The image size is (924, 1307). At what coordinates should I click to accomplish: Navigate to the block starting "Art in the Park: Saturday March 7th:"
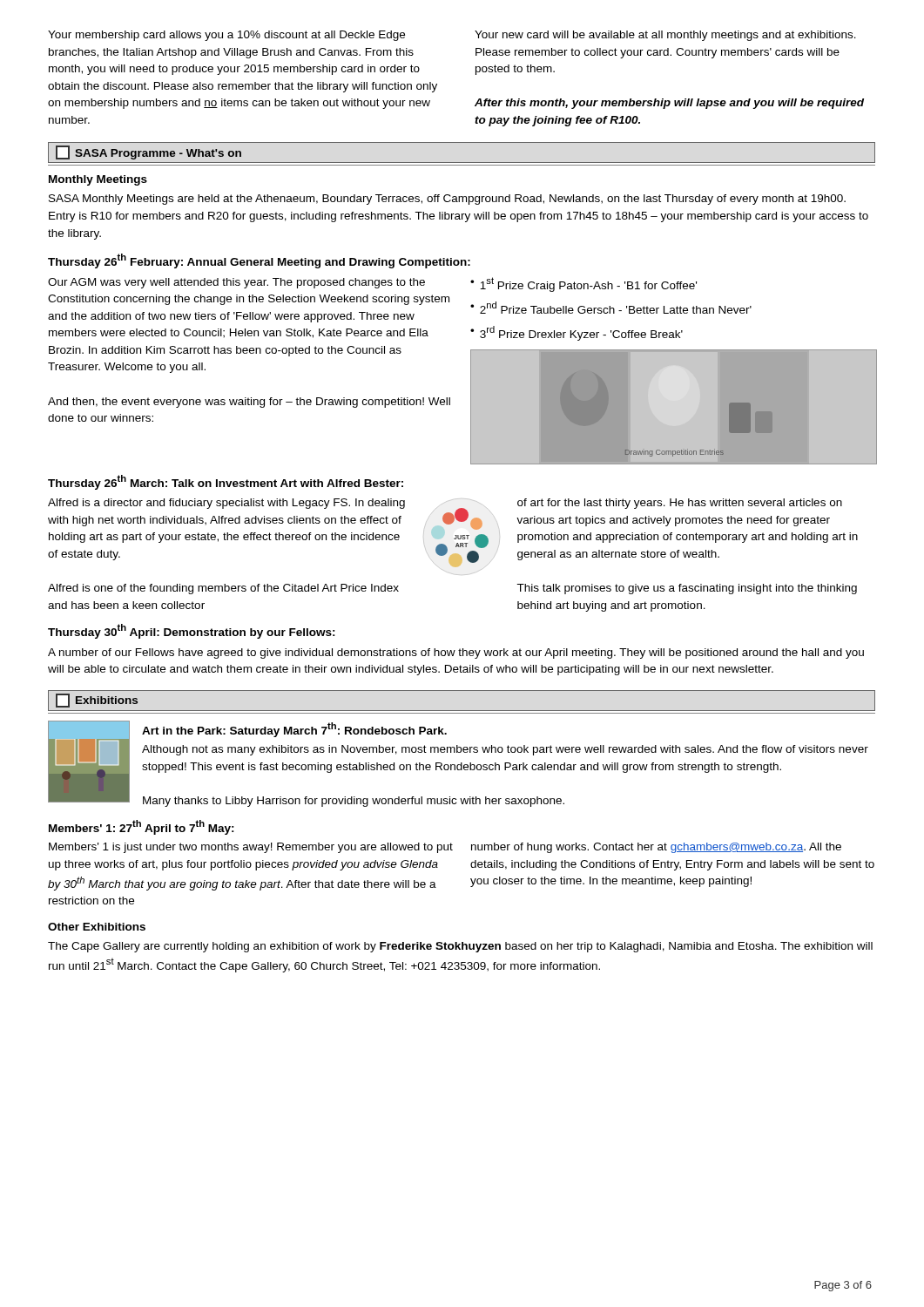pyautogui.click(x=295, y=728)
